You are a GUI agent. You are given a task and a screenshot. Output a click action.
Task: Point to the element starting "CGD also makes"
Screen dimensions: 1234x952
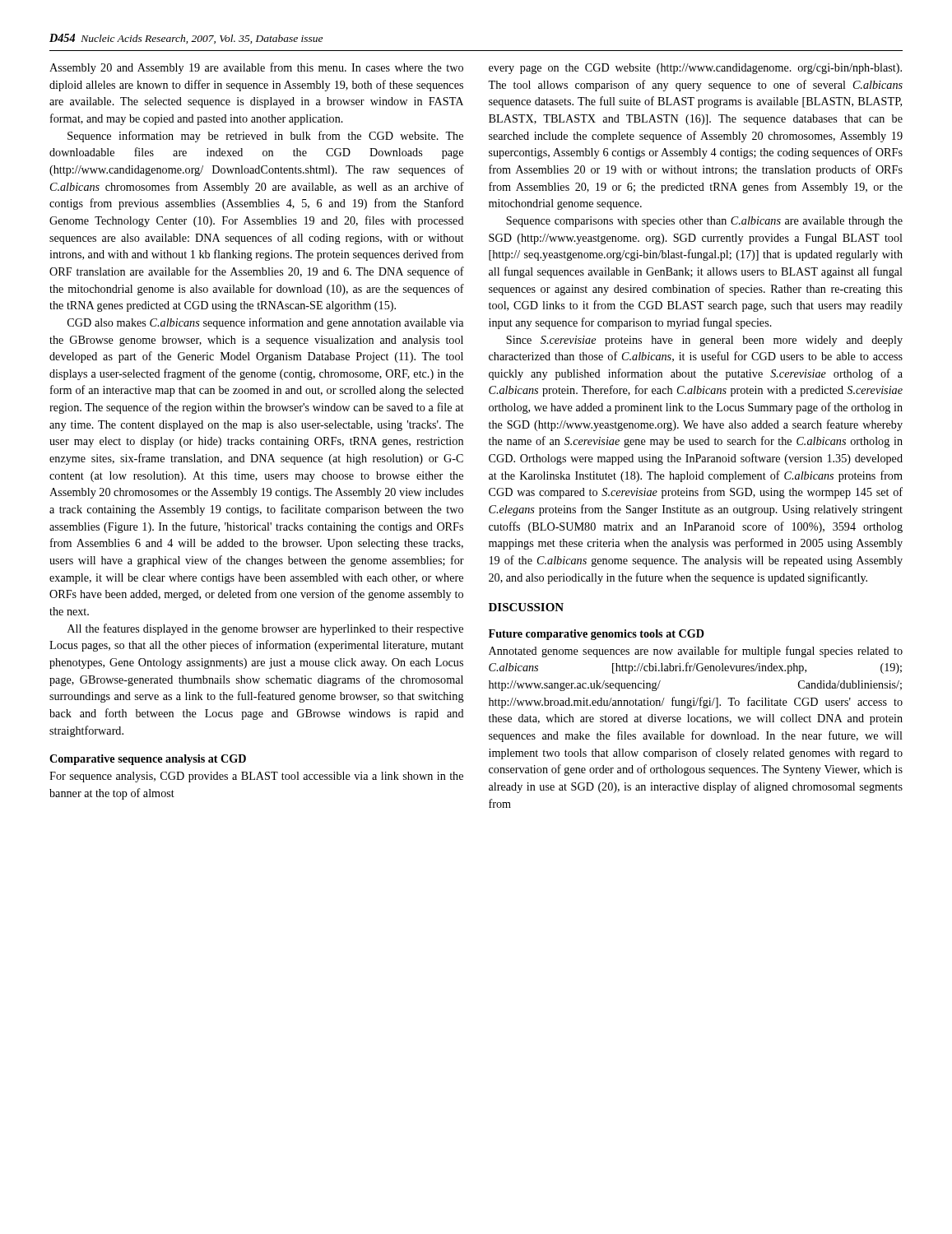coord(257,467)
